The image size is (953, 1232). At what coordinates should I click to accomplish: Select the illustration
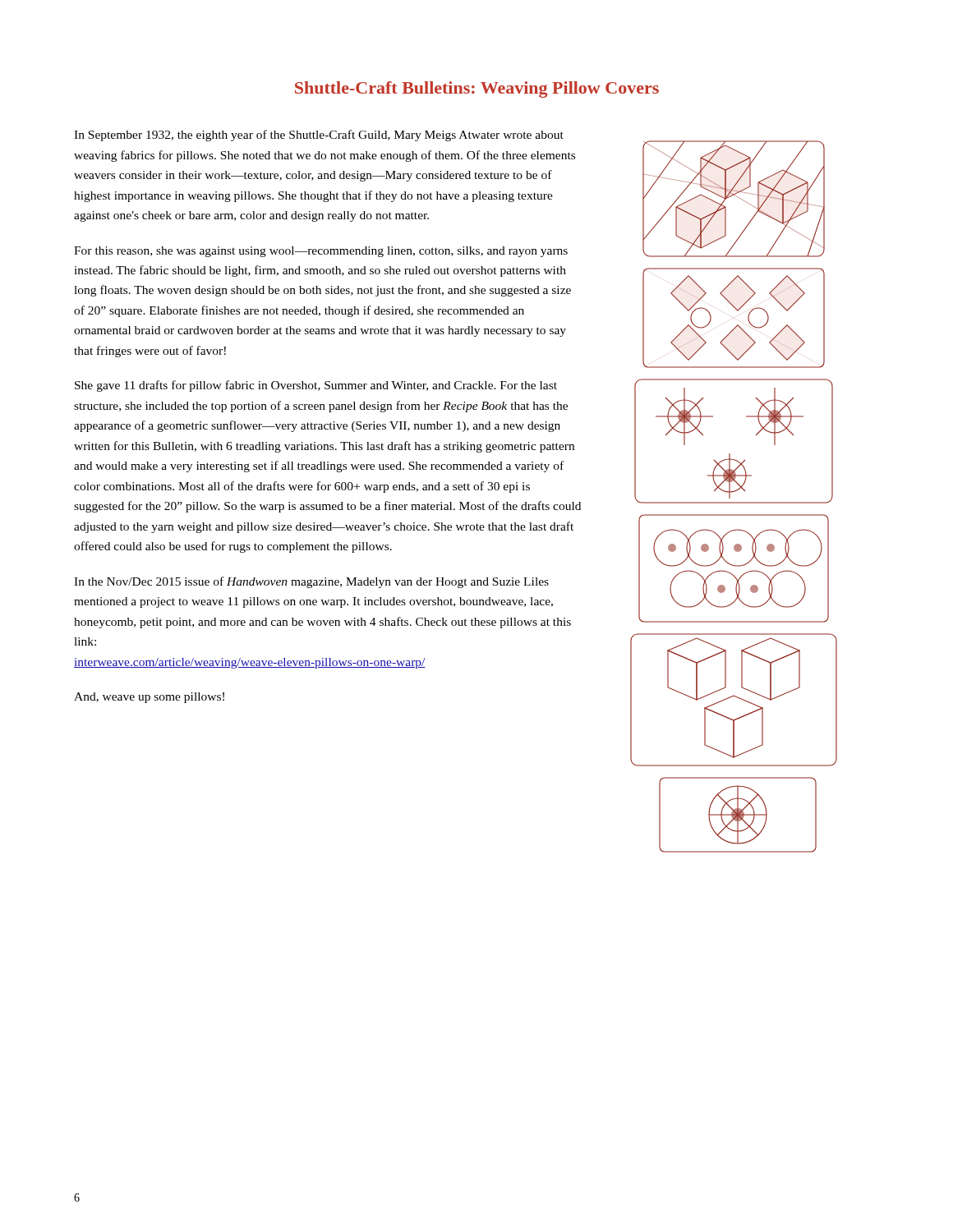coord(734,497)
